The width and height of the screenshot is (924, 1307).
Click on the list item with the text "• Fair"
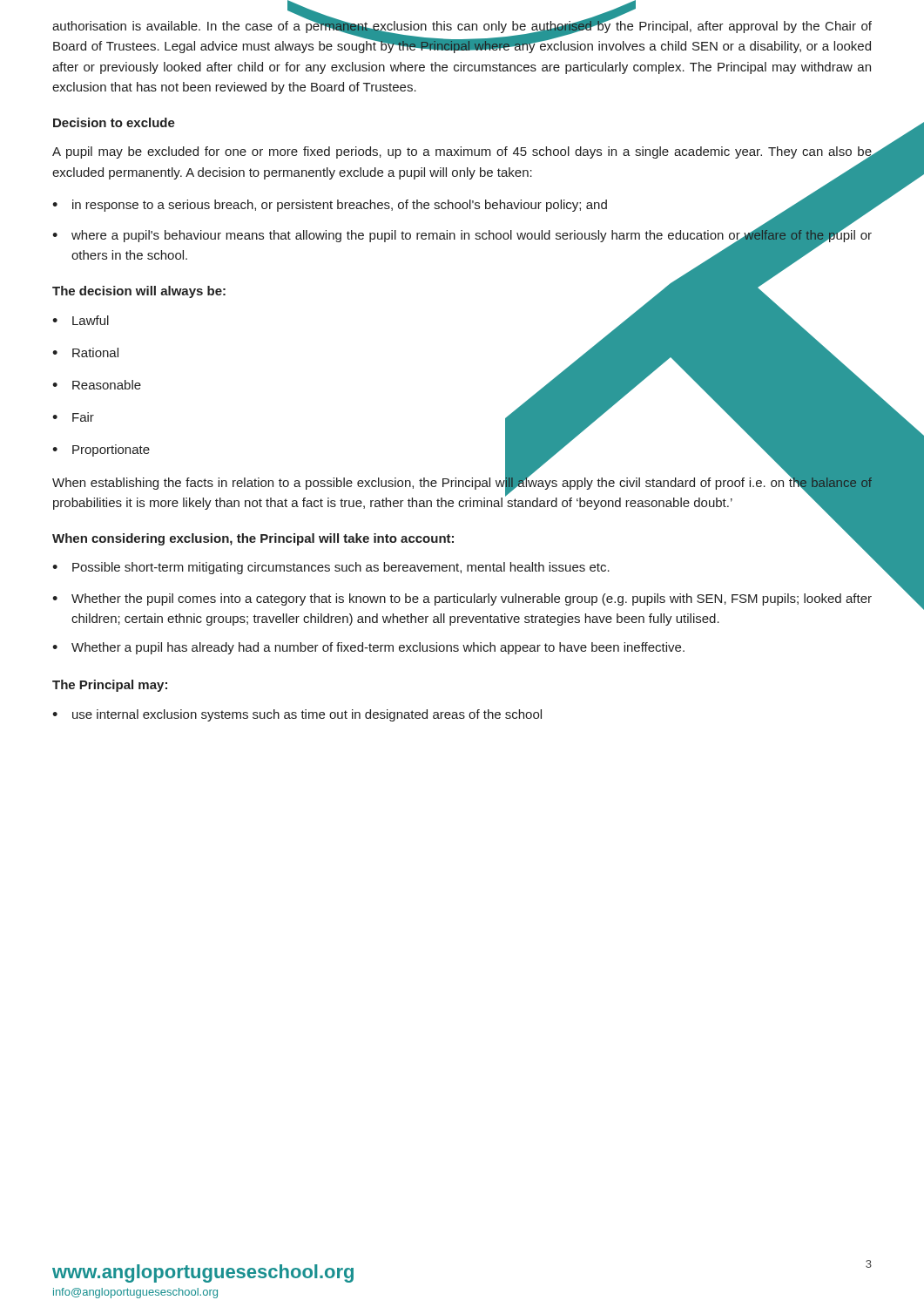click(x=84, y=418)
